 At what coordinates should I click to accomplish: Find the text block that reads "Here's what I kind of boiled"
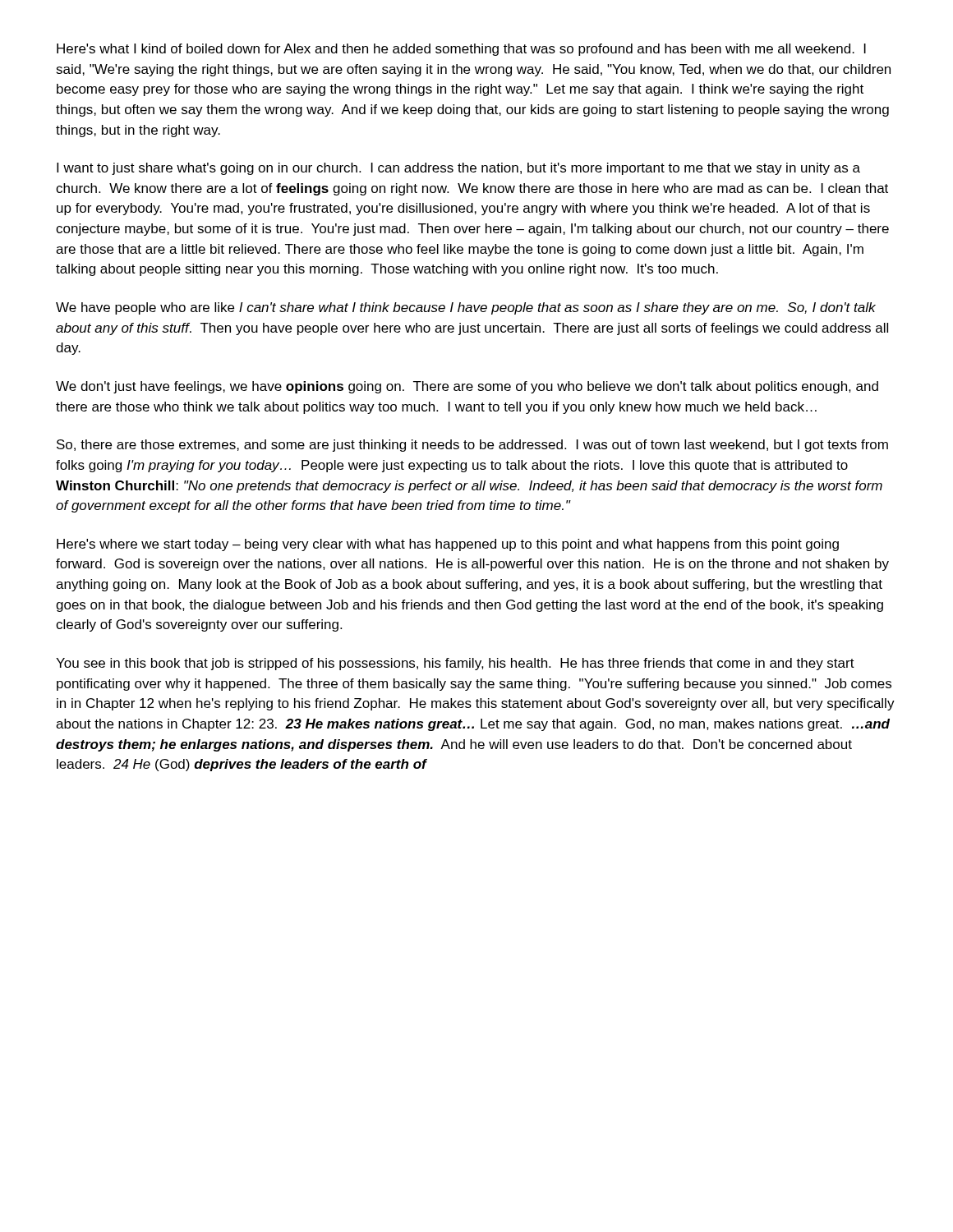tap(474, 89)
